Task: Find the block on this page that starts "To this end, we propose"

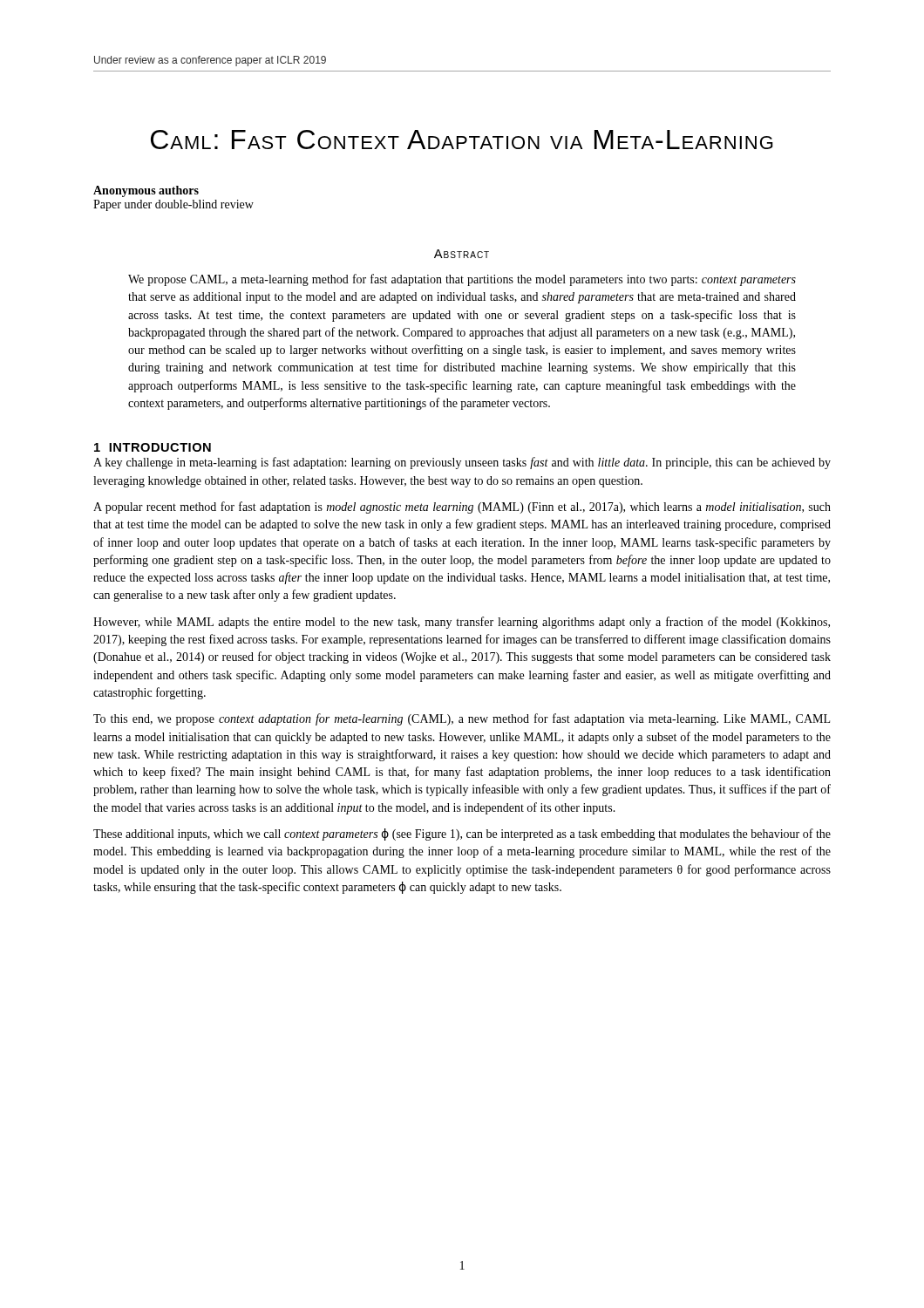Action: [462, 763]
